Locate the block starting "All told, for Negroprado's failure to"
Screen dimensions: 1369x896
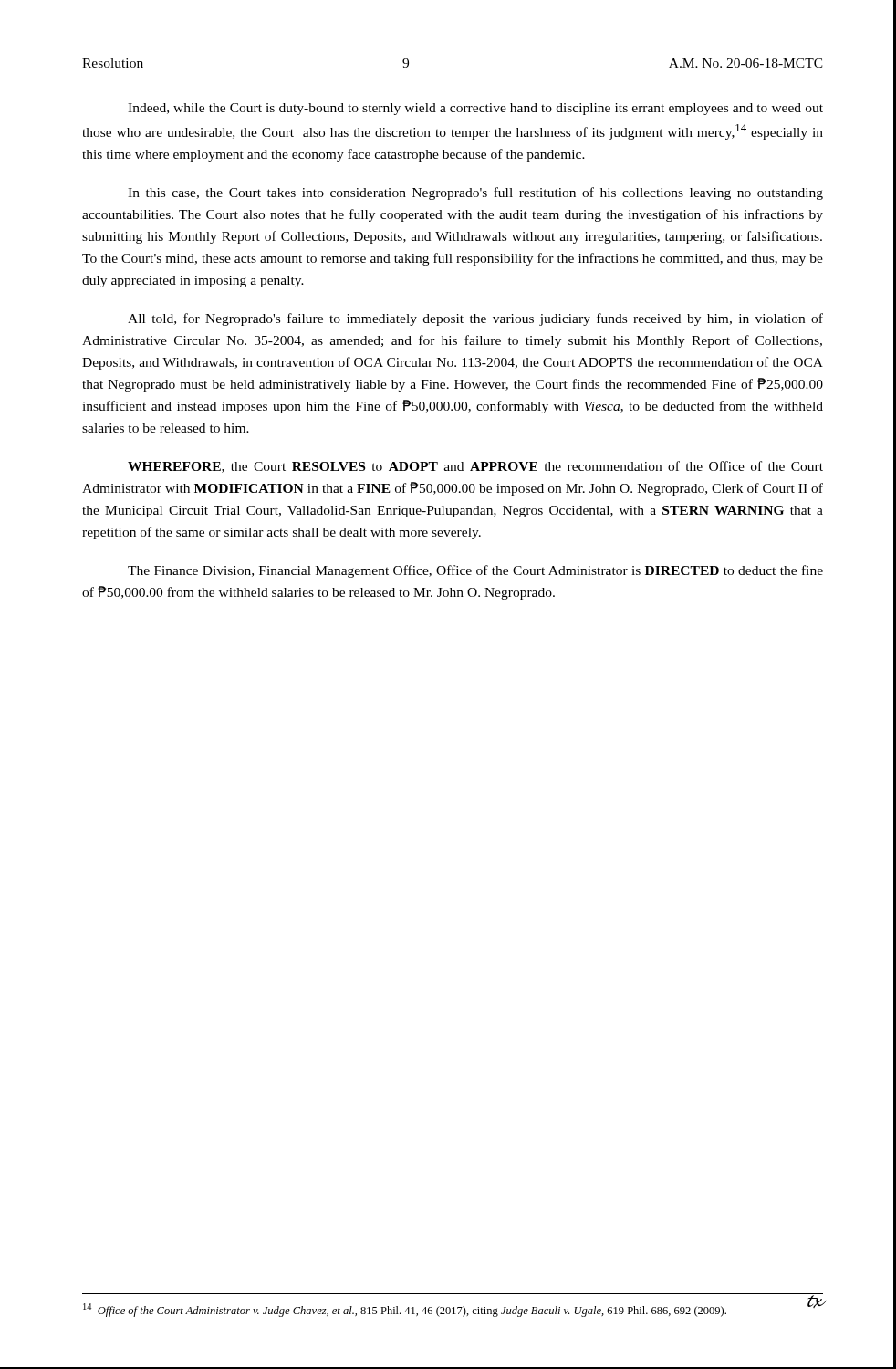pyautogui.click(x=453, y=373)
